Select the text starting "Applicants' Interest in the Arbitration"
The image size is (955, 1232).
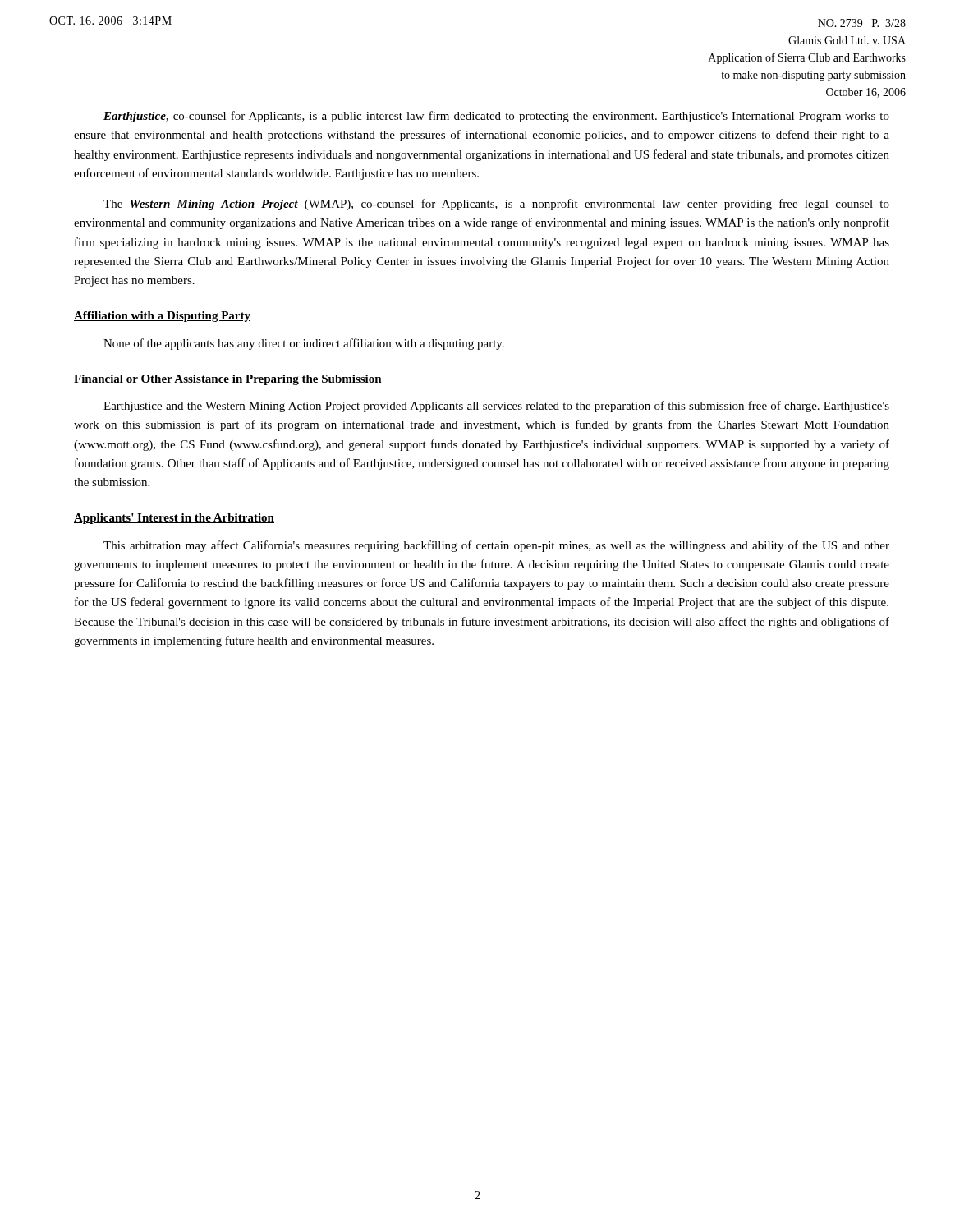point(174,518)
